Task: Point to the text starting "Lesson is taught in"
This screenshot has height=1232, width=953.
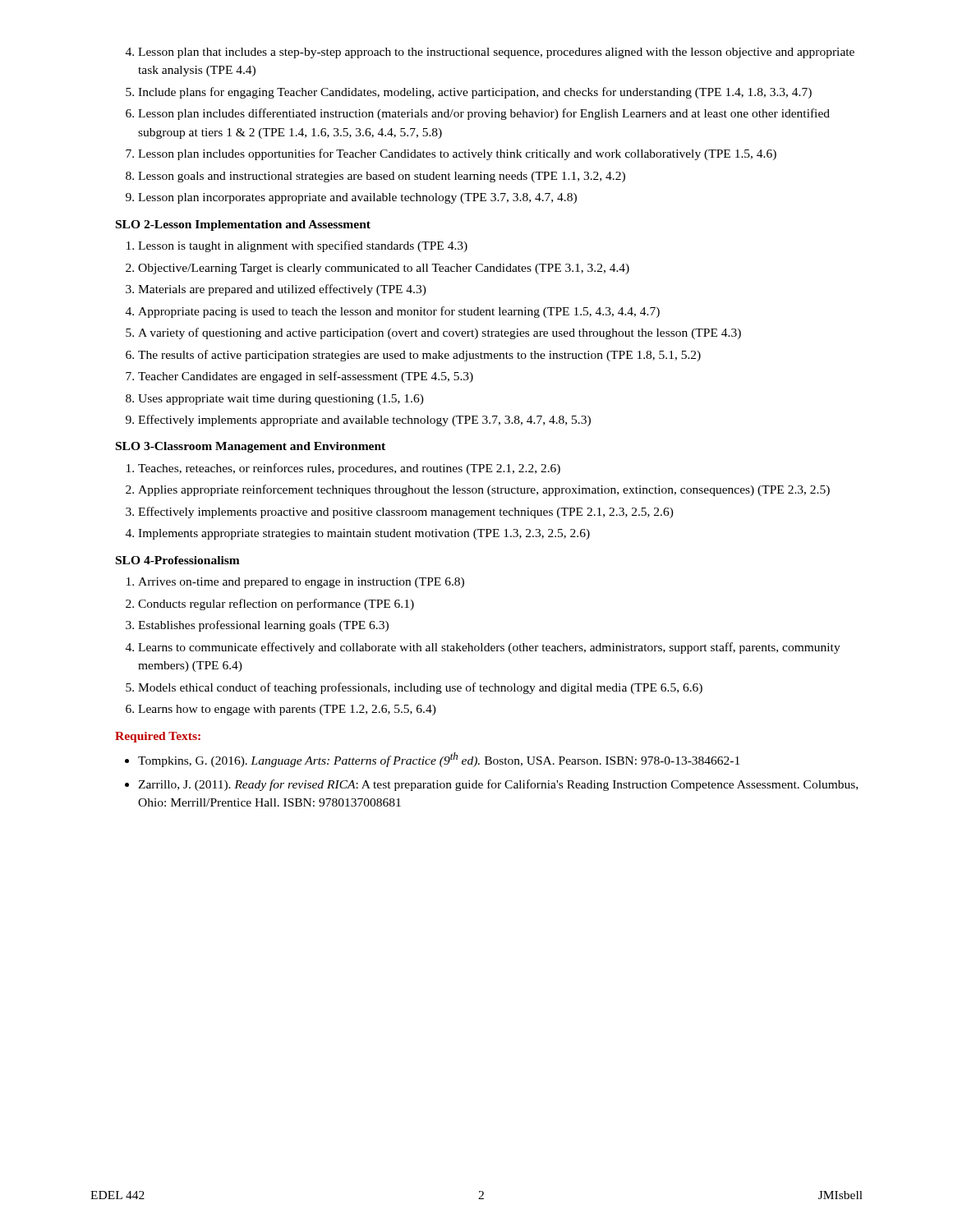Action: point(489,333)
